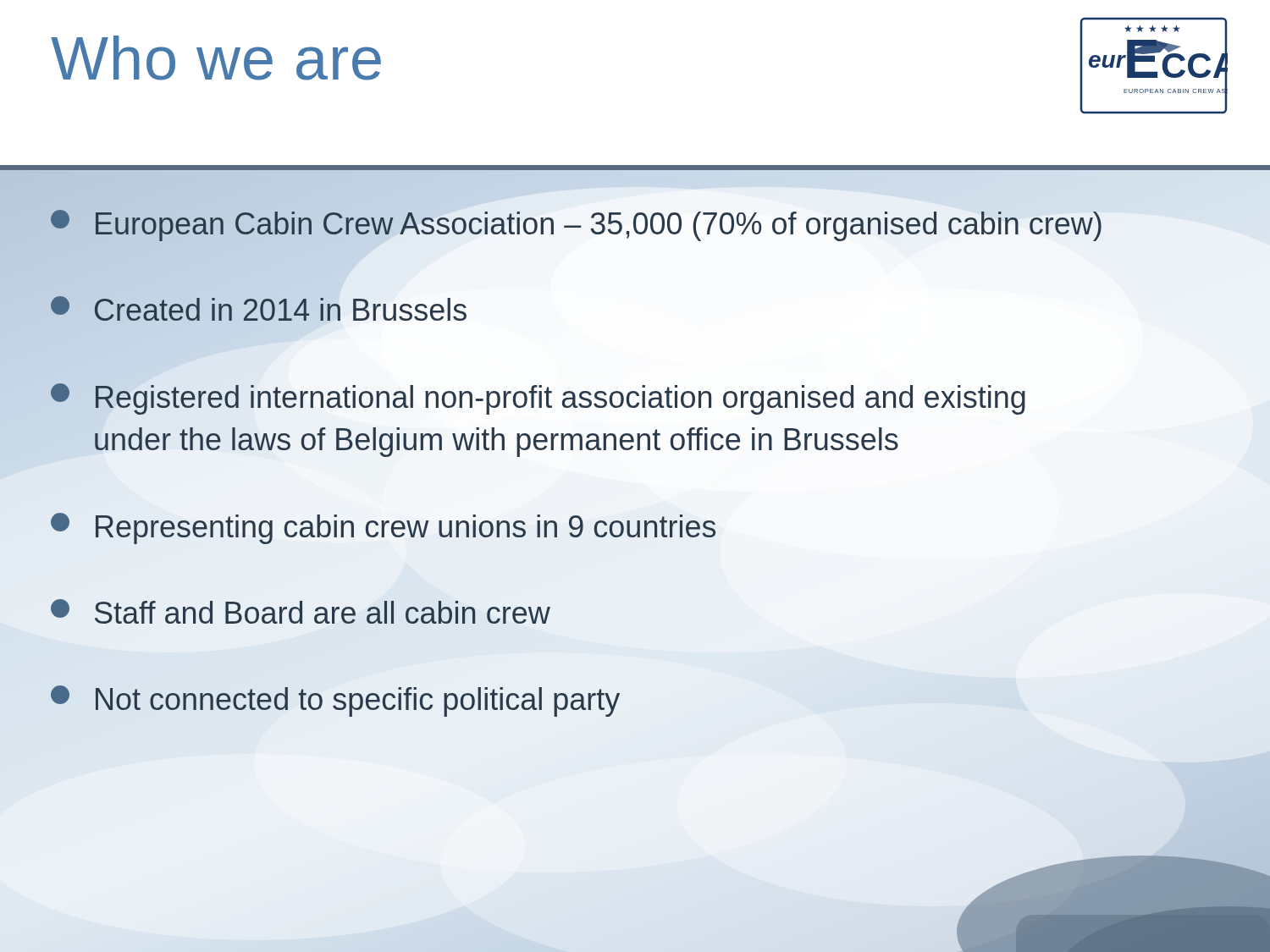The width and height of the screenshot is (1270, 952).
Task: Find the logo
Action: click(1154, 67)
